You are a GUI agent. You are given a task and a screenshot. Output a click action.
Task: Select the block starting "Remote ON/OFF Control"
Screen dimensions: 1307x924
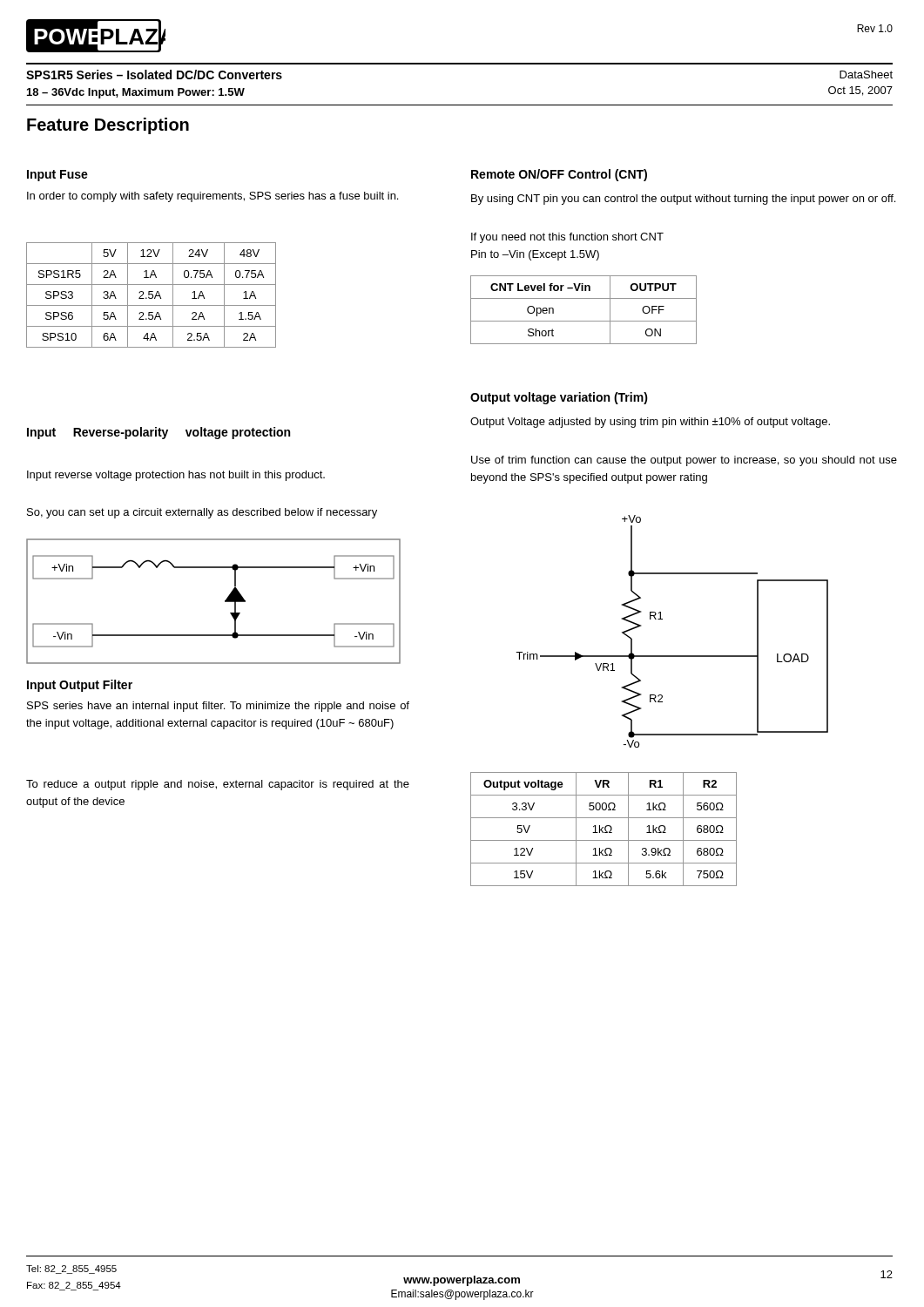pyautogui.click(x=559, y=174)
